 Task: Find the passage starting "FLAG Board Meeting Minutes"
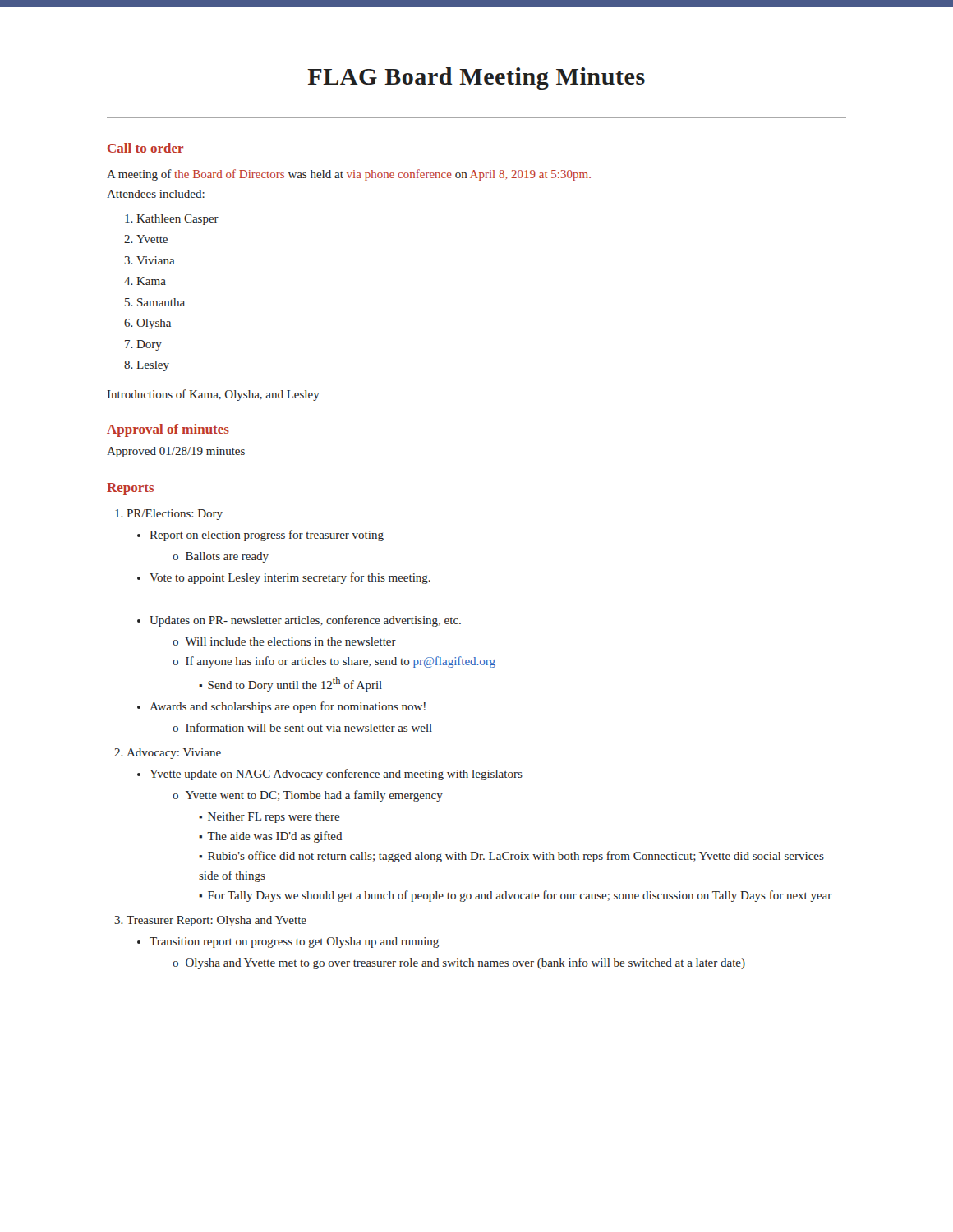[476, 76]
